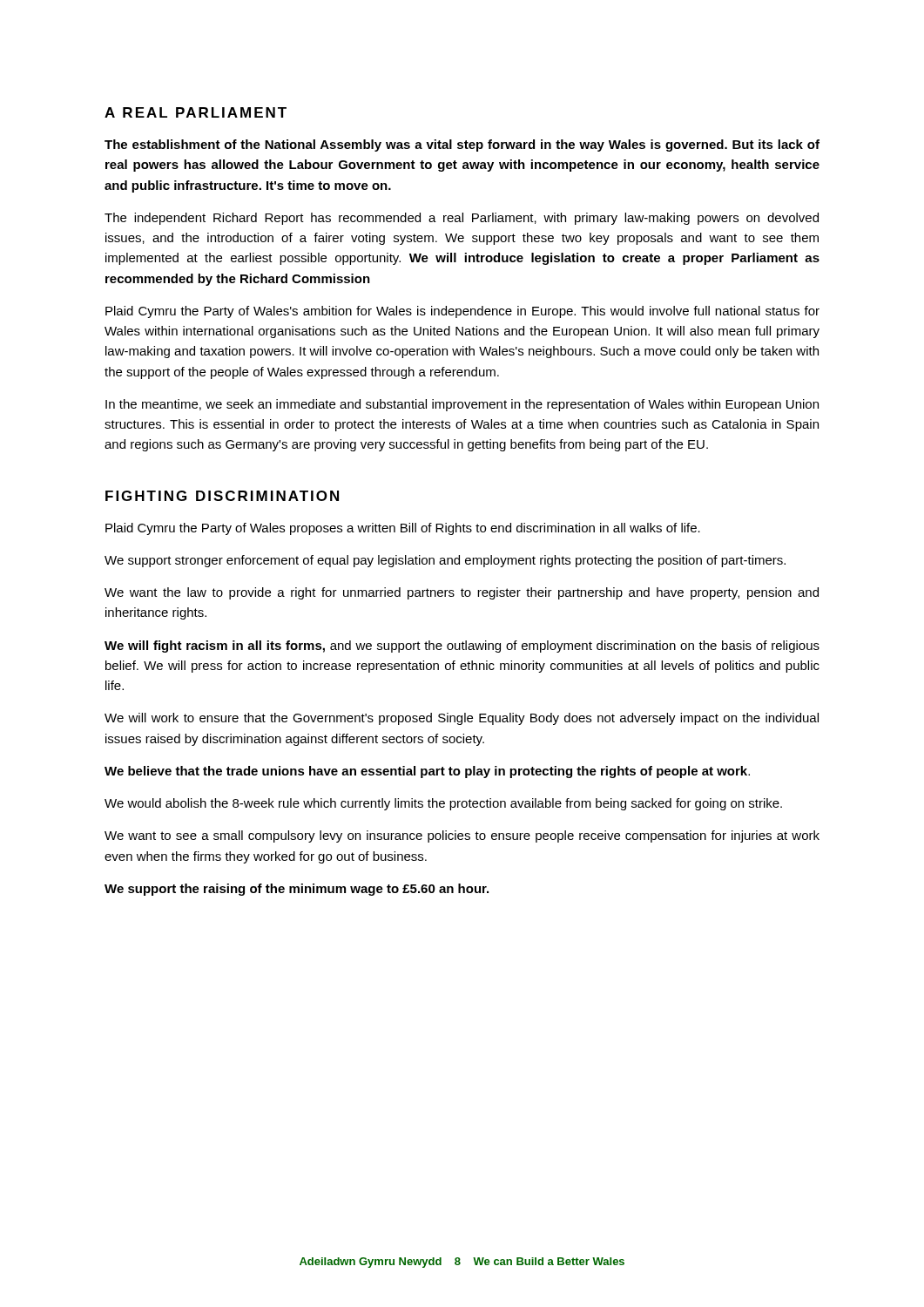Find the text block that says "We will work"
This screenshot has width=924, height=1307.
[x=462, y=728]
